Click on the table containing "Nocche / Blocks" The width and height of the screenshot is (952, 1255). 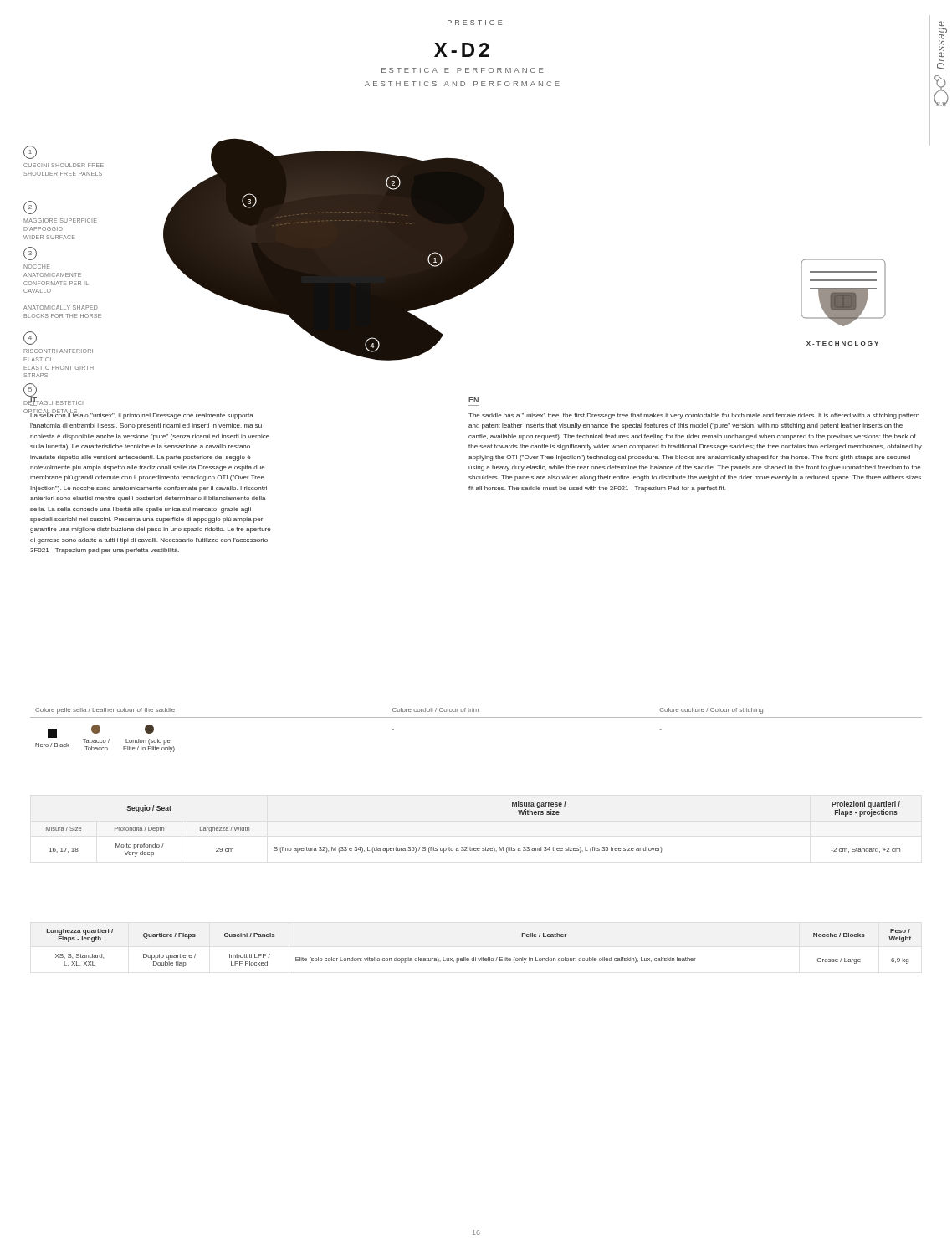tap(476, 948)
